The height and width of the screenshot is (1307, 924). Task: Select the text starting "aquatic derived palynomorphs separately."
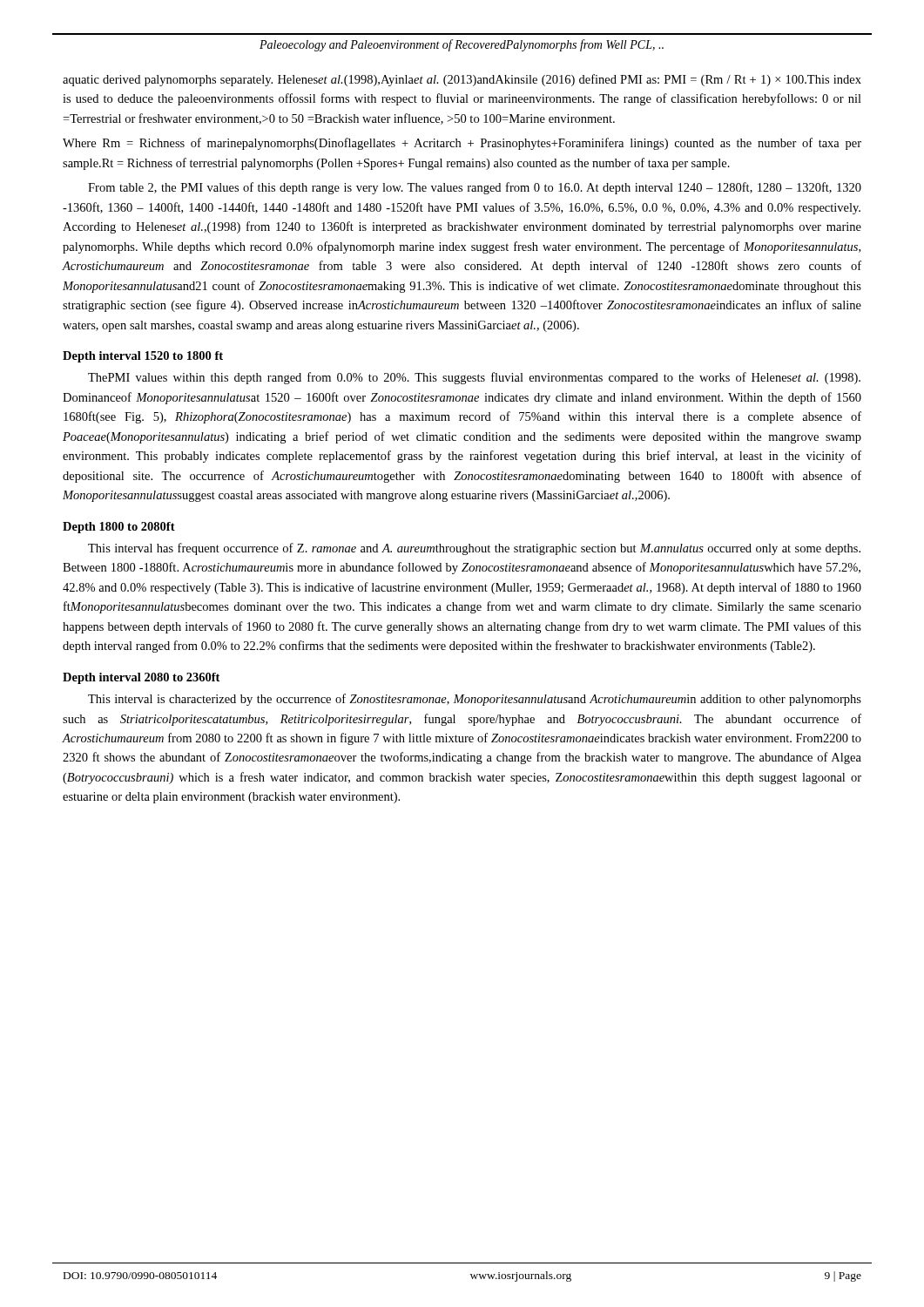(462, 202)
